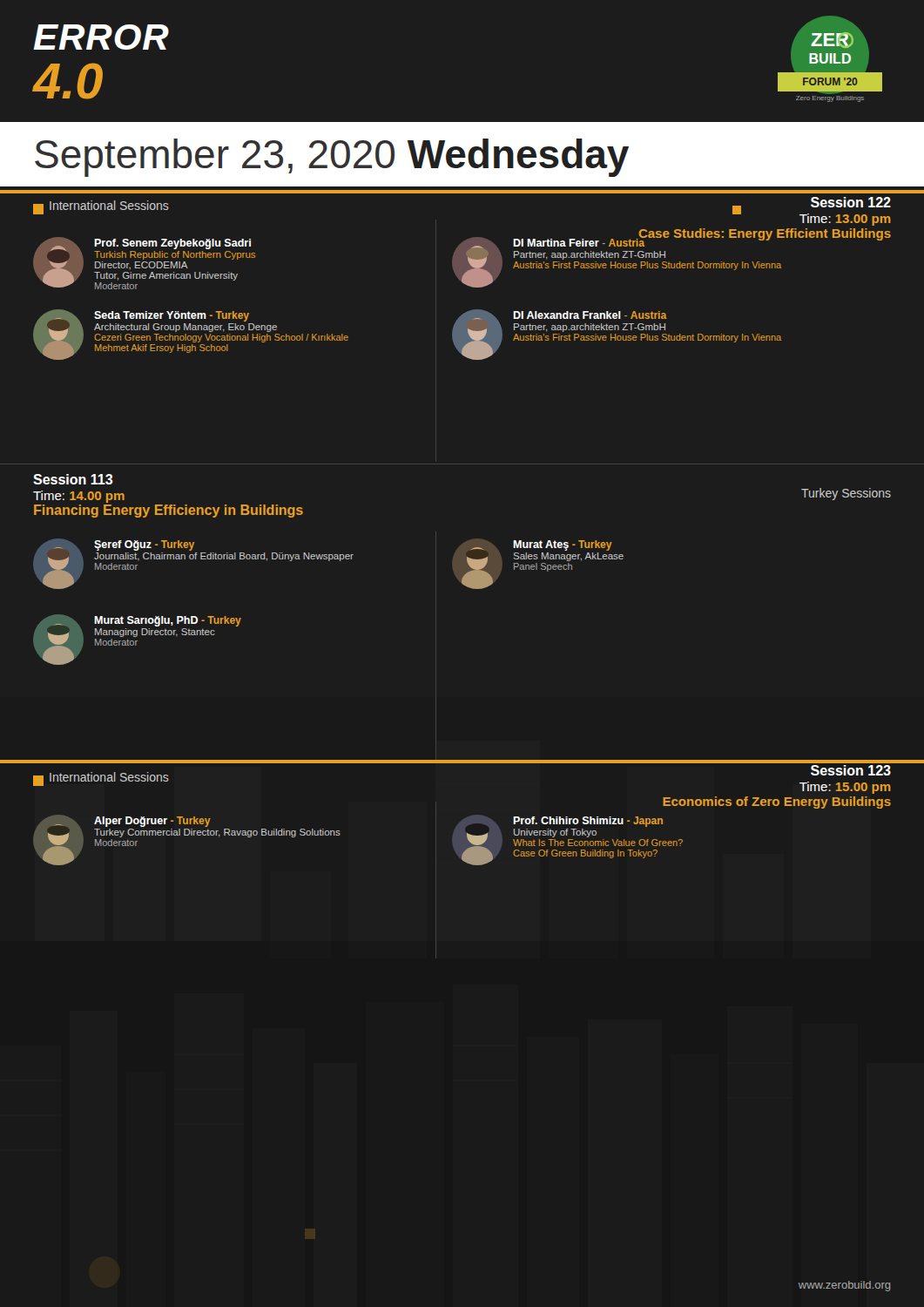Locate the text "Turkey Sessions"
The width and height of the screenshot is (924, 1307).
pyautogui.click(x=846, y=493)
